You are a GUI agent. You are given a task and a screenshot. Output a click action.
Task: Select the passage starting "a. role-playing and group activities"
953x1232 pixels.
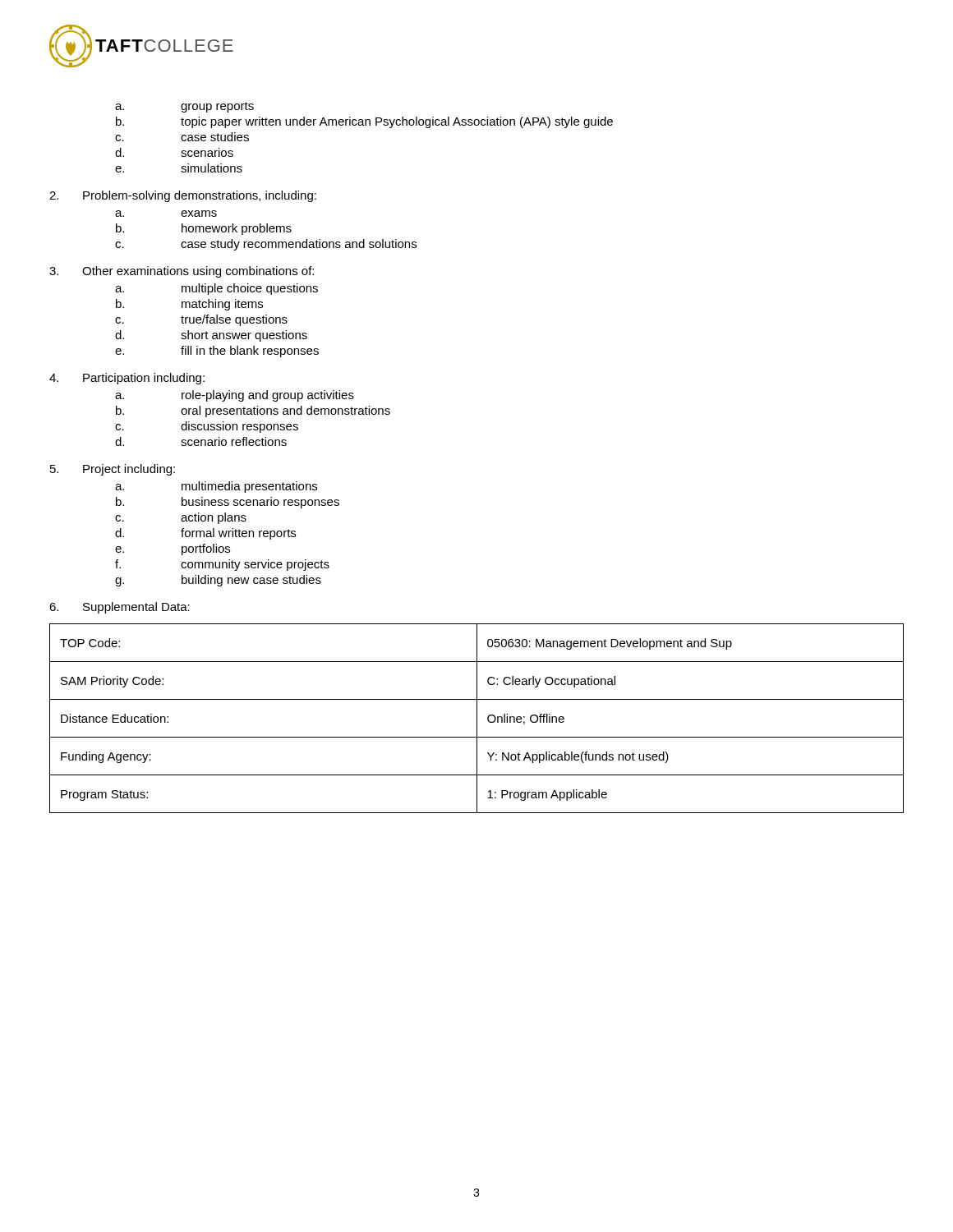pyautogui.click(x=202, y=395)
